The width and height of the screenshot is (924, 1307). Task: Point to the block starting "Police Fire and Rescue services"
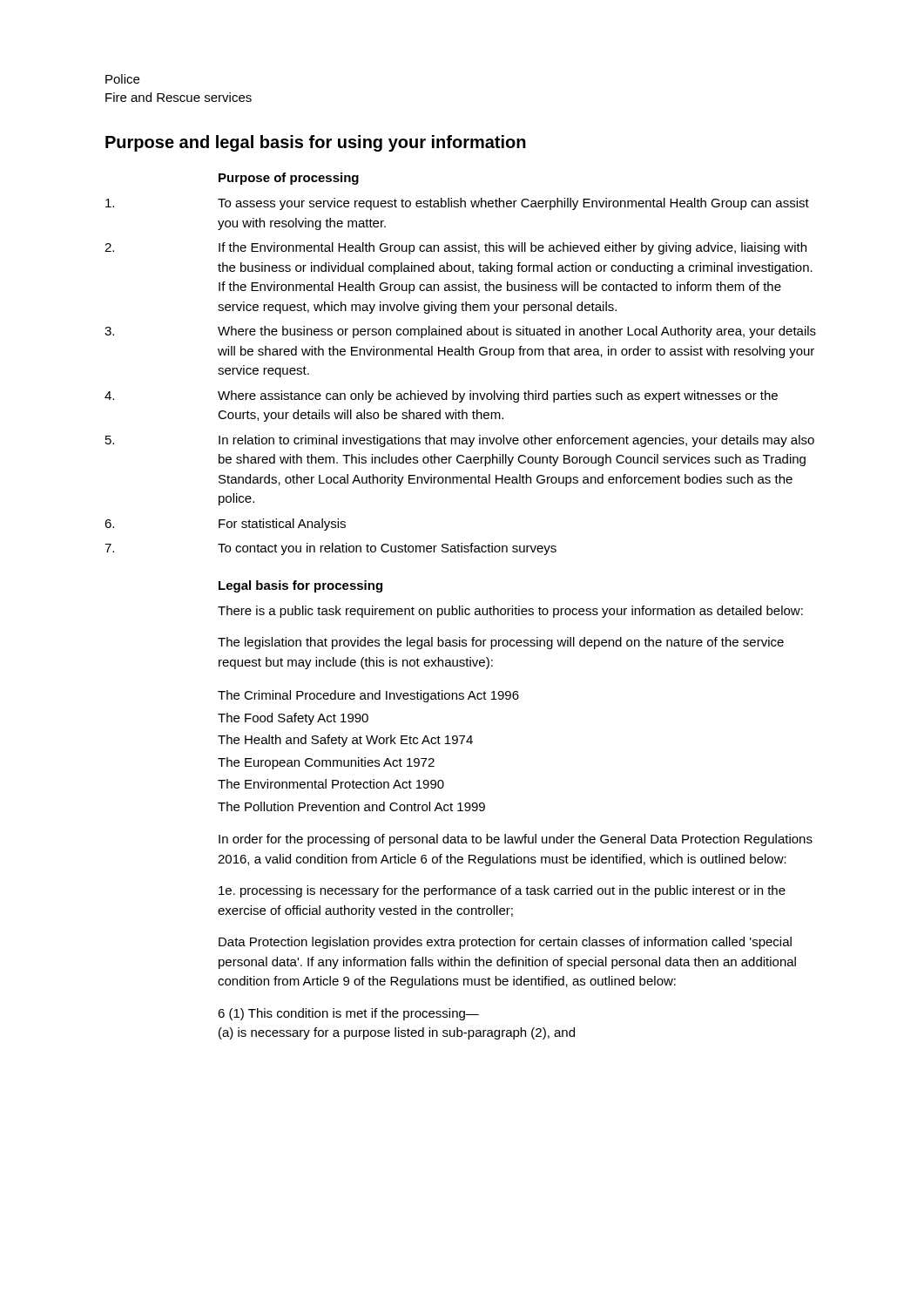click(178, 88)
